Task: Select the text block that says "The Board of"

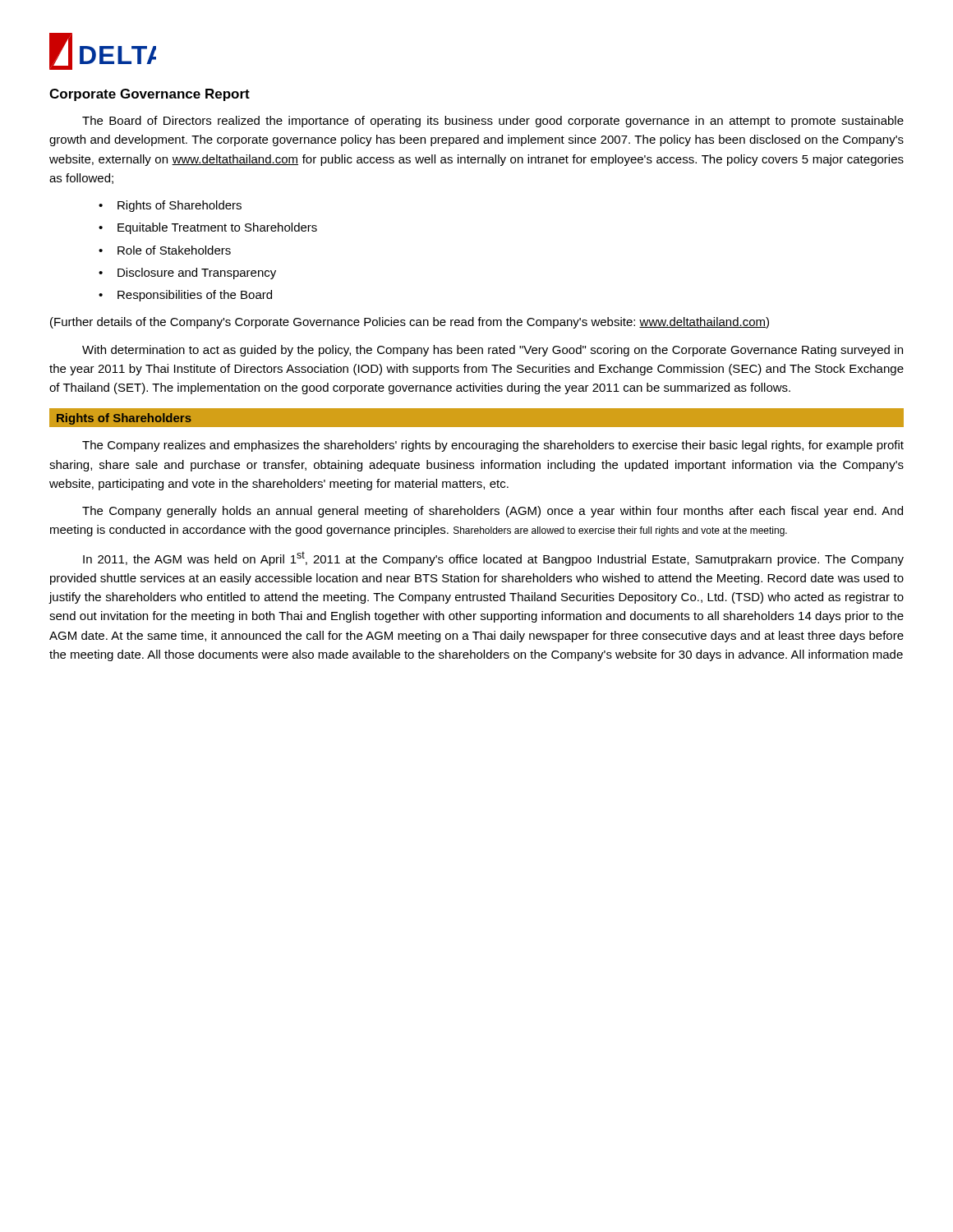Action: (476, 149)
